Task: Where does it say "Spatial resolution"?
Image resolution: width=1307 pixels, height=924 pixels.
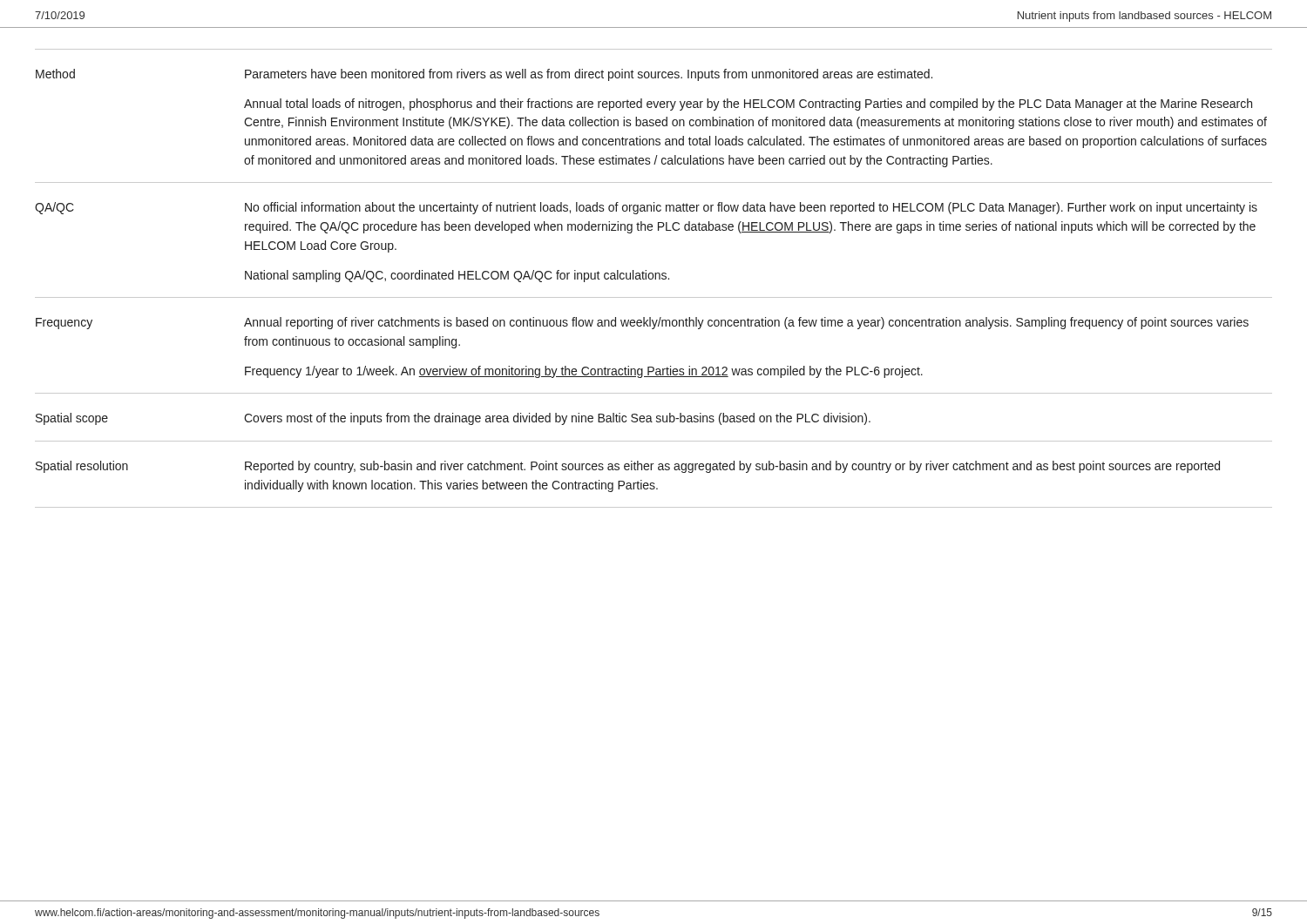Action: tap(82, 466)
